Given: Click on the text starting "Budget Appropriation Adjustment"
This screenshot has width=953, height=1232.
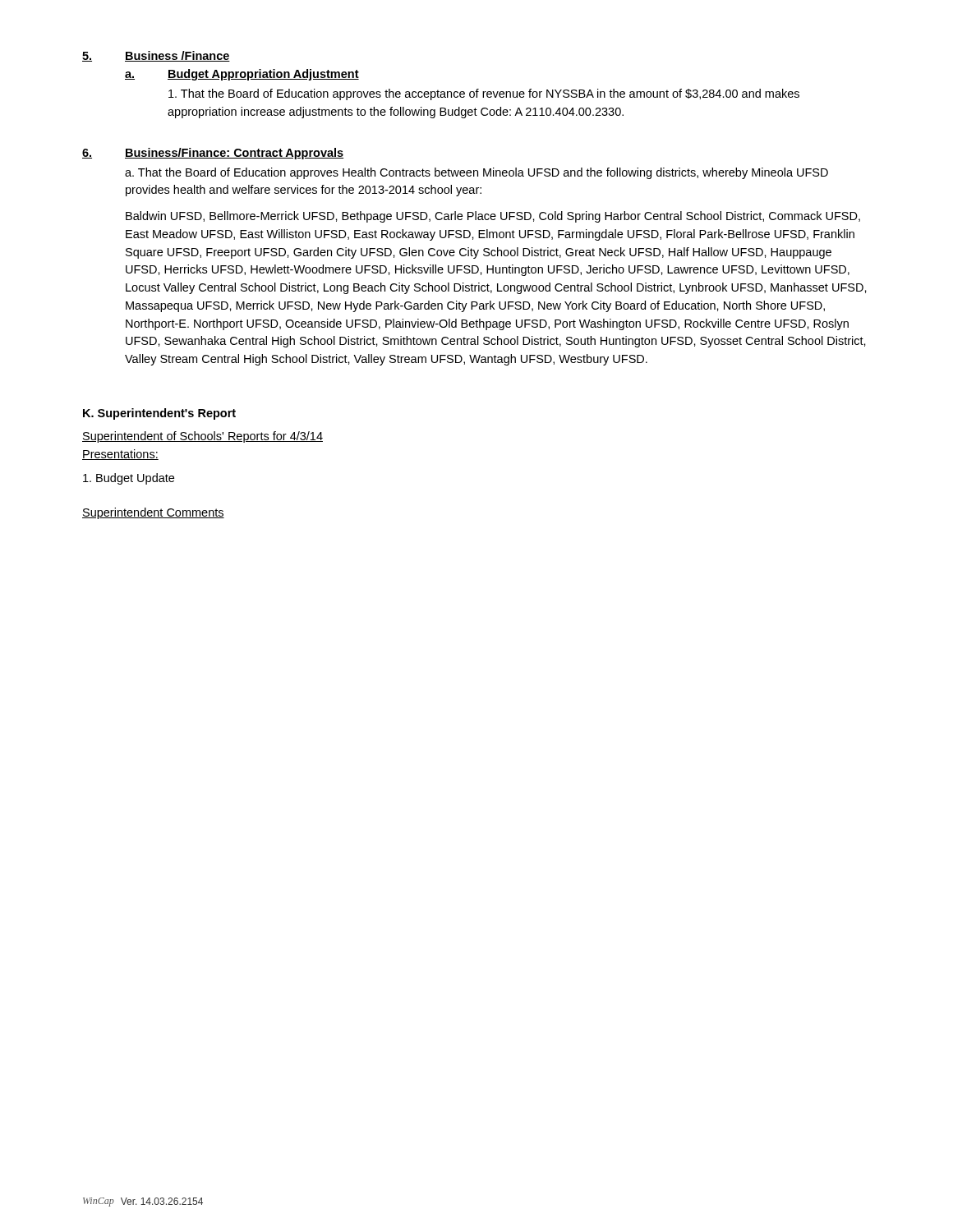Looking at the screenshot, I should click(263, 74).
